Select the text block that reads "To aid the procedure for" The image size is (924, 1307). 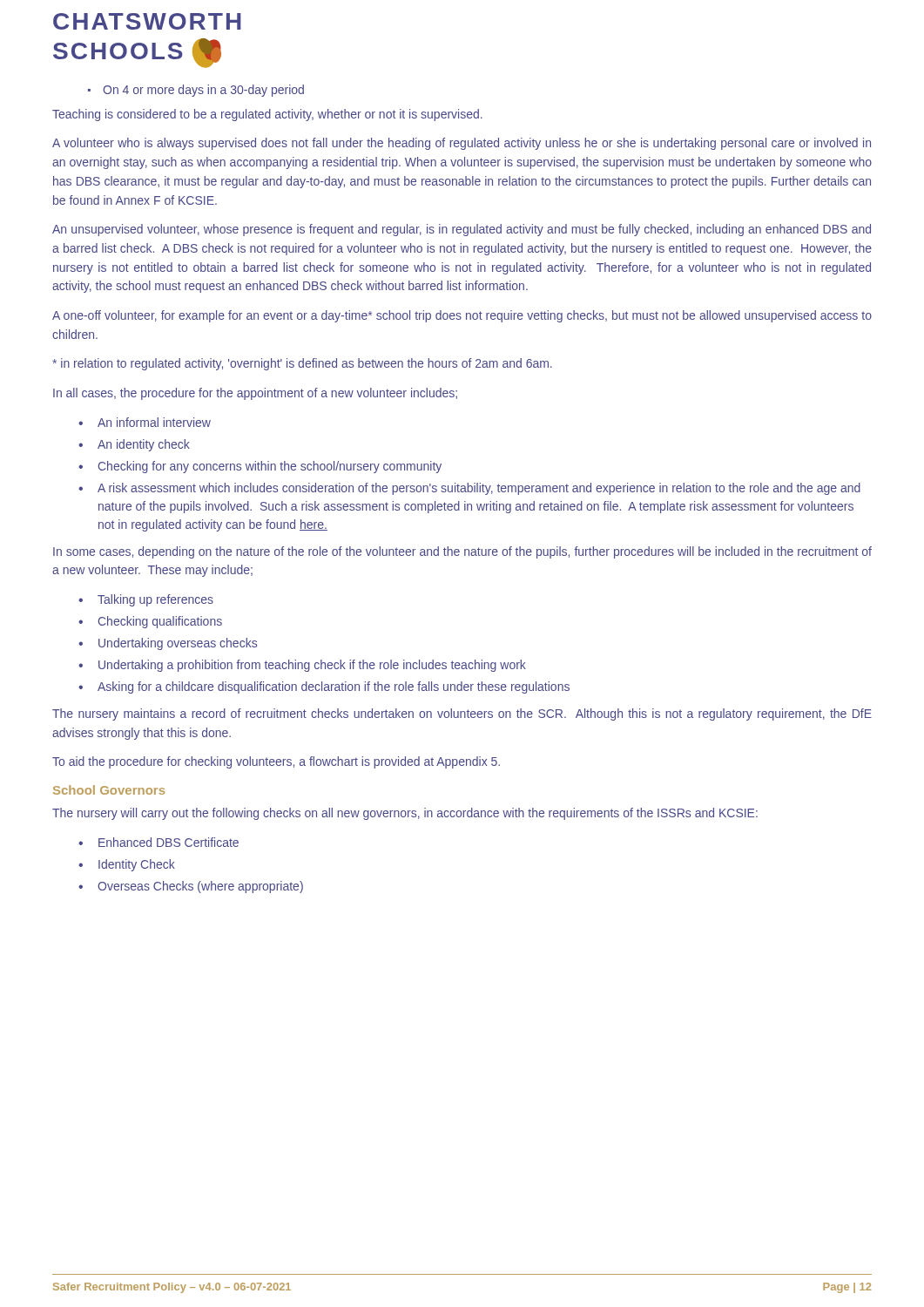click(277, 762)
